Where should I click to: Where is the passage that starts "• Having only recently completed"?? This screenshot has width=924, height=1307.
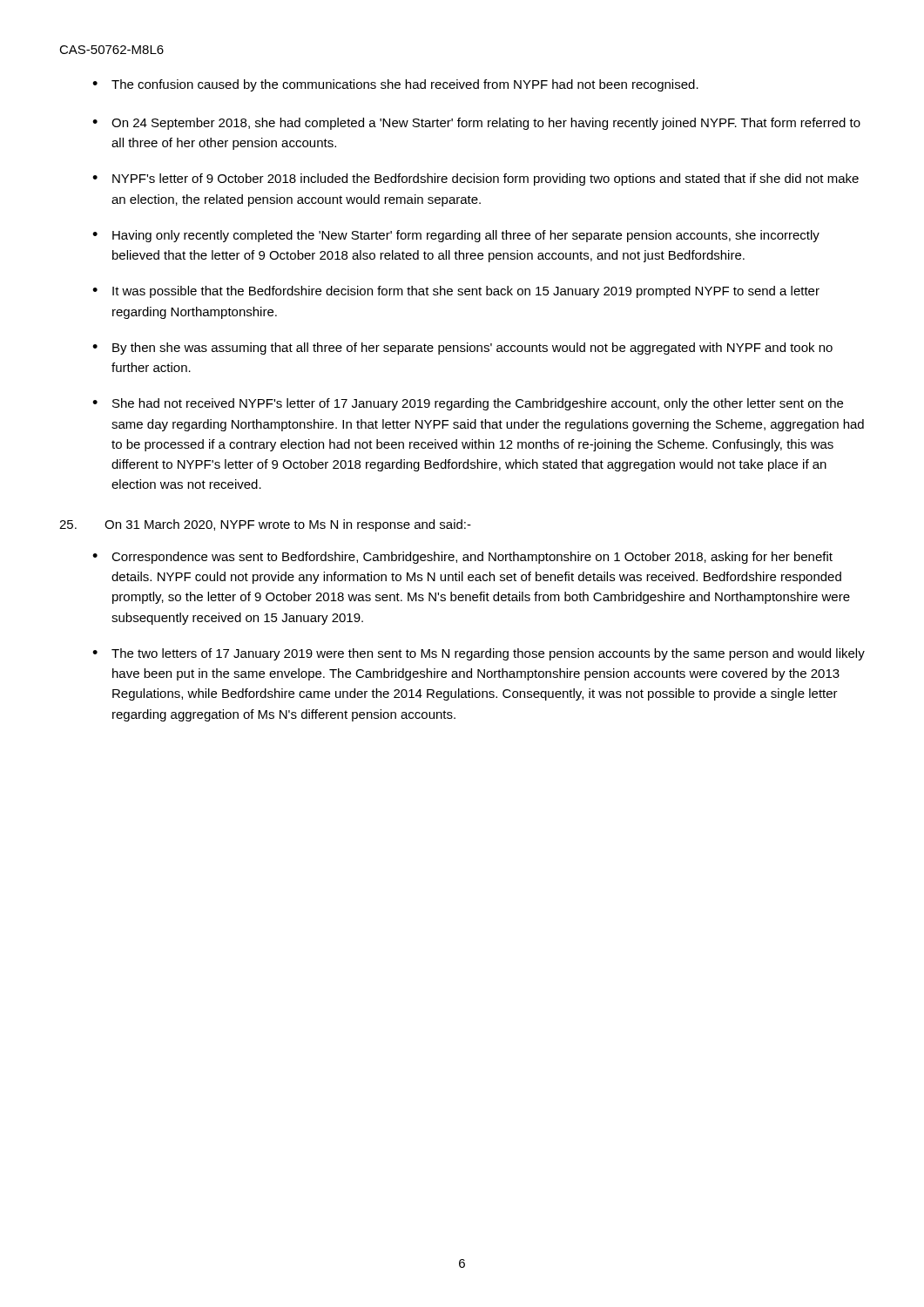tap(479, 245)
